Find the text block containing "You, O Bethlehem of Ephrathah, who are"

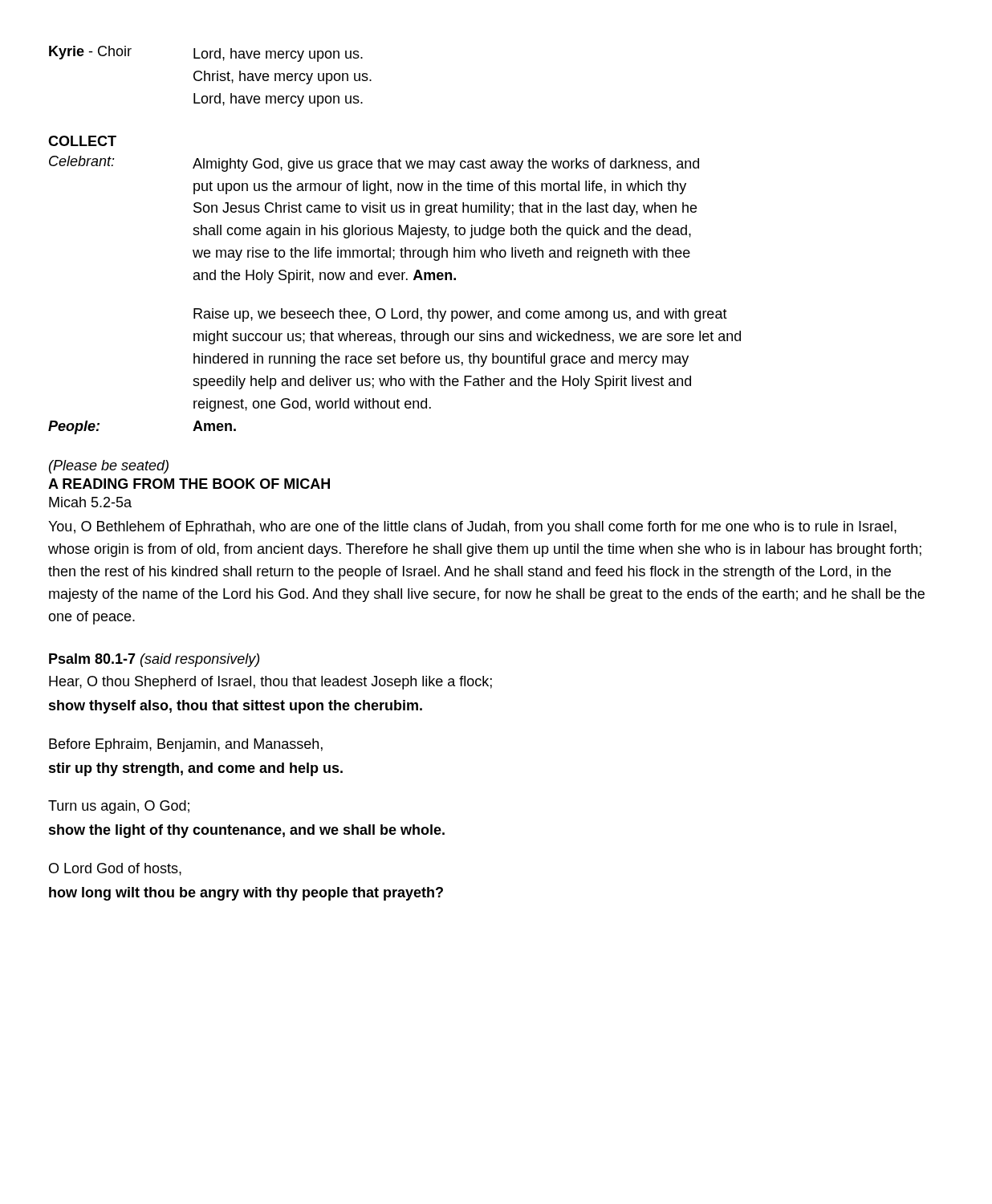coord(487,572)
